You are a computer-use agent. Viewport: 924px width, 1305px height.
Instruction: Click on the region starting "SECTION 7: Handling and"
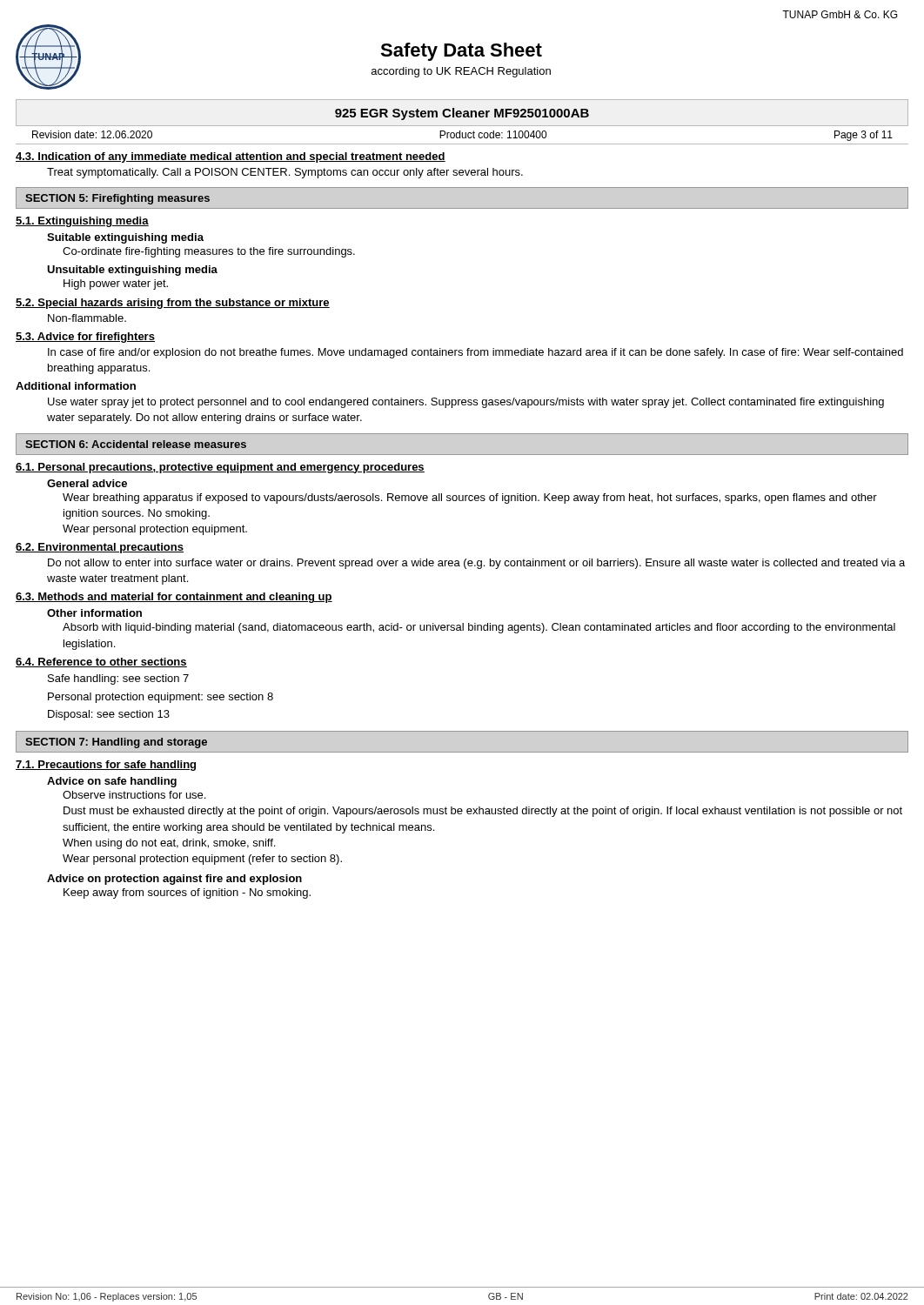(x=116, y=742)
